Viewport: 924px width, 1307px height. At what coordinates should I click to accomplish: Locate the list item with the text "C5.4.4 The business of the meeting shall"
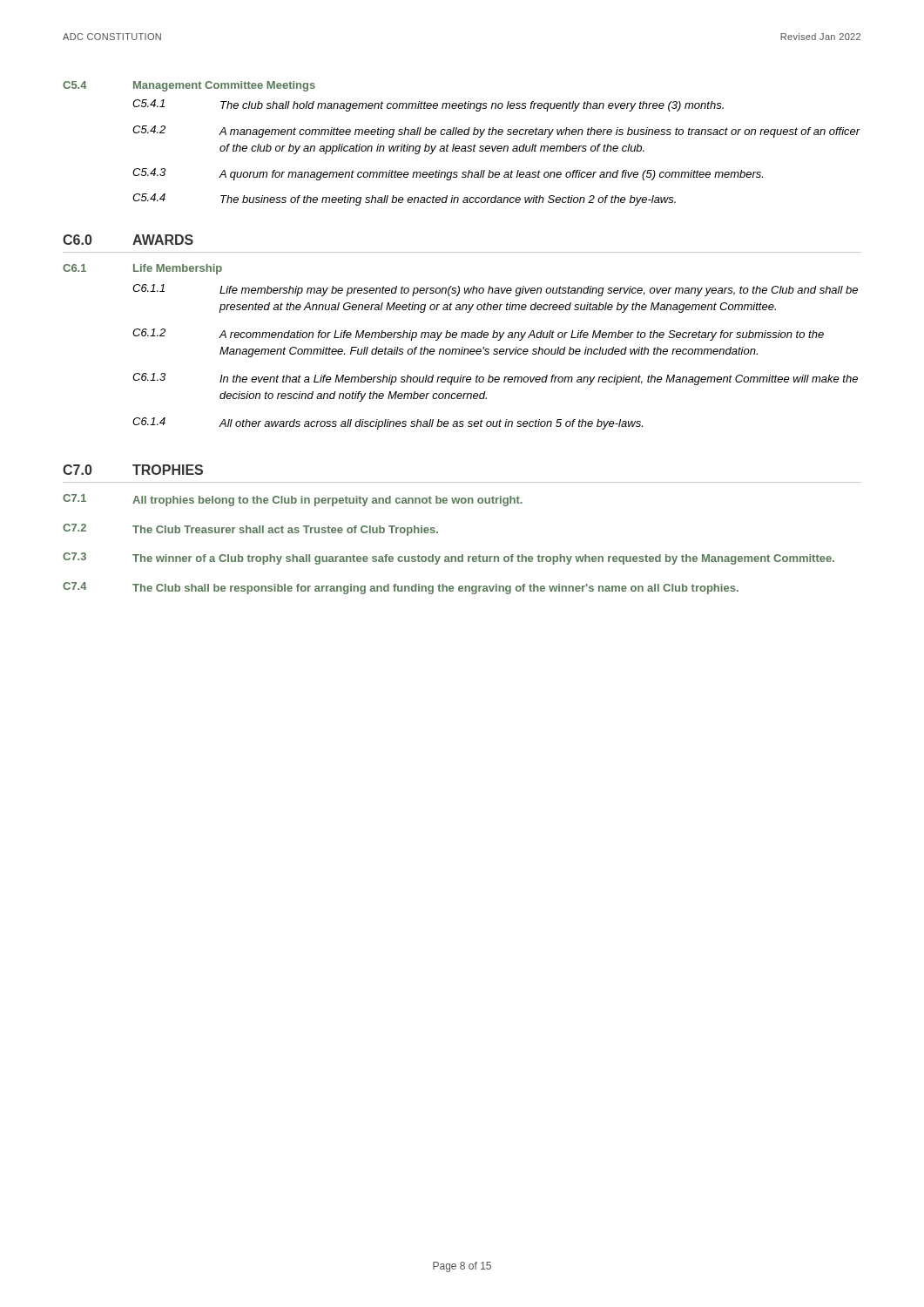[x=405, y=199]
